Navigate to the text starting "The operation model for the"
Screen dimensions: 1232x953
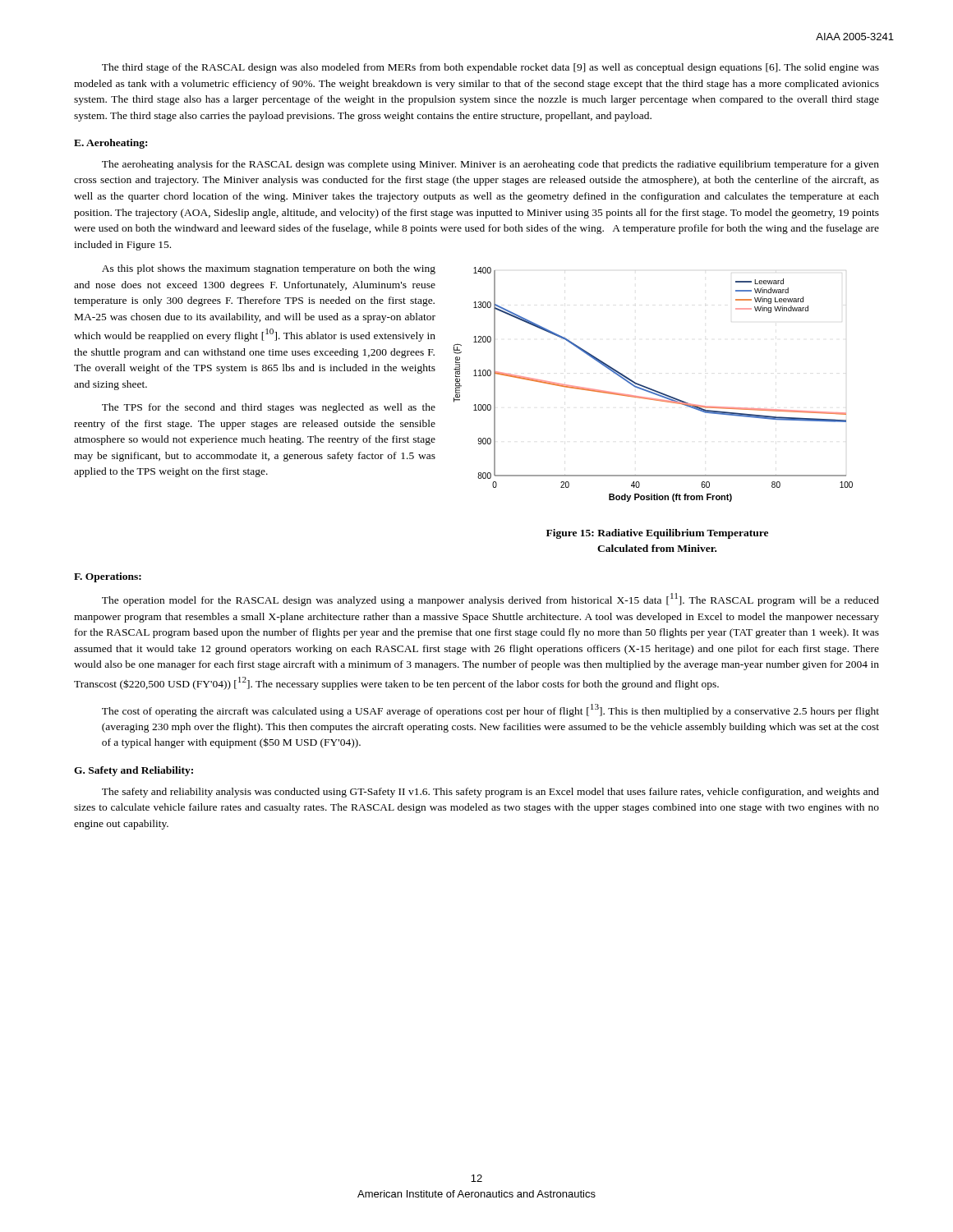point(476,640)
